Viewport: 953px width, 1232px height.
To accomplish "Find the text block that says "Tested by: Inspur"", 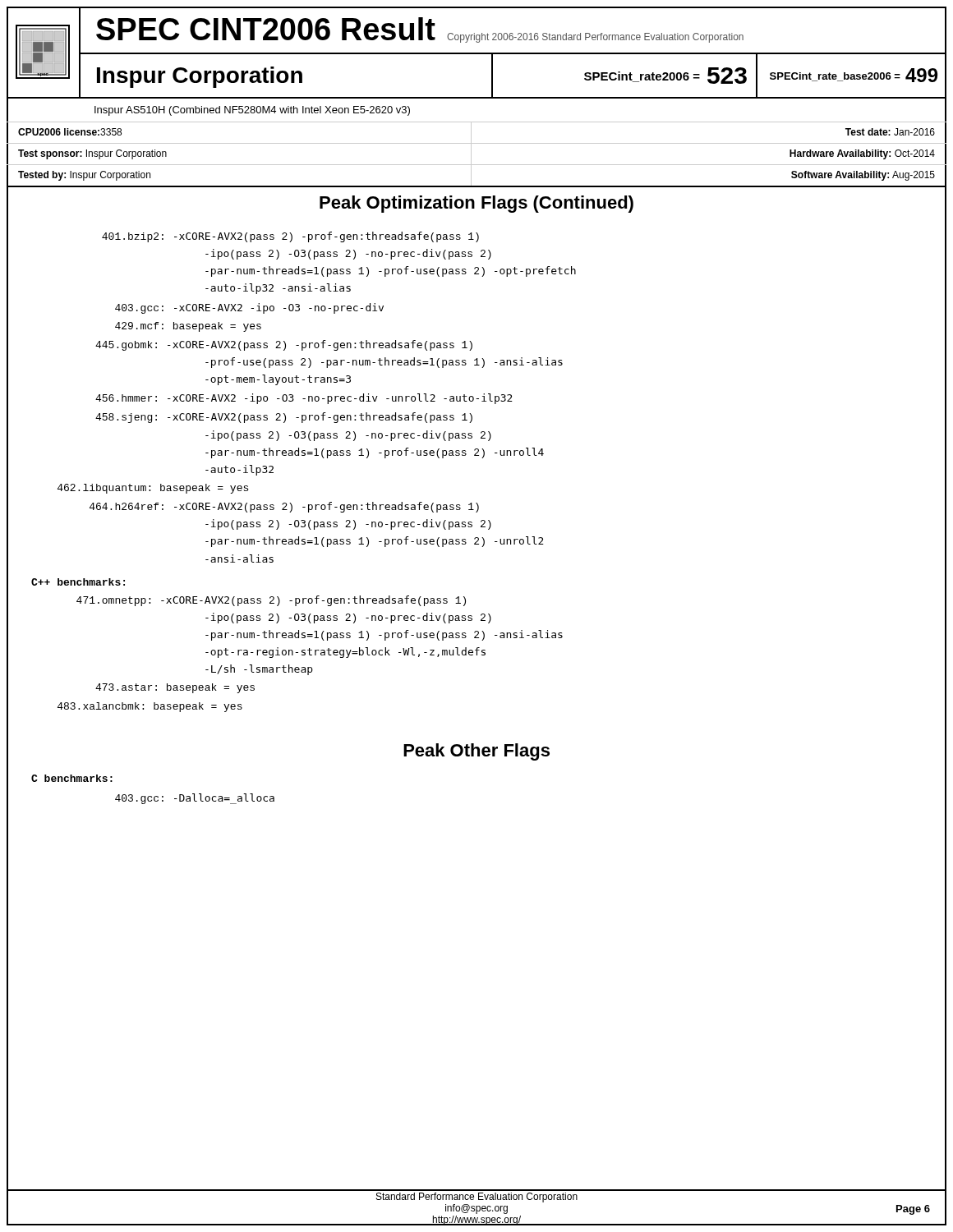I will point(85,175).
